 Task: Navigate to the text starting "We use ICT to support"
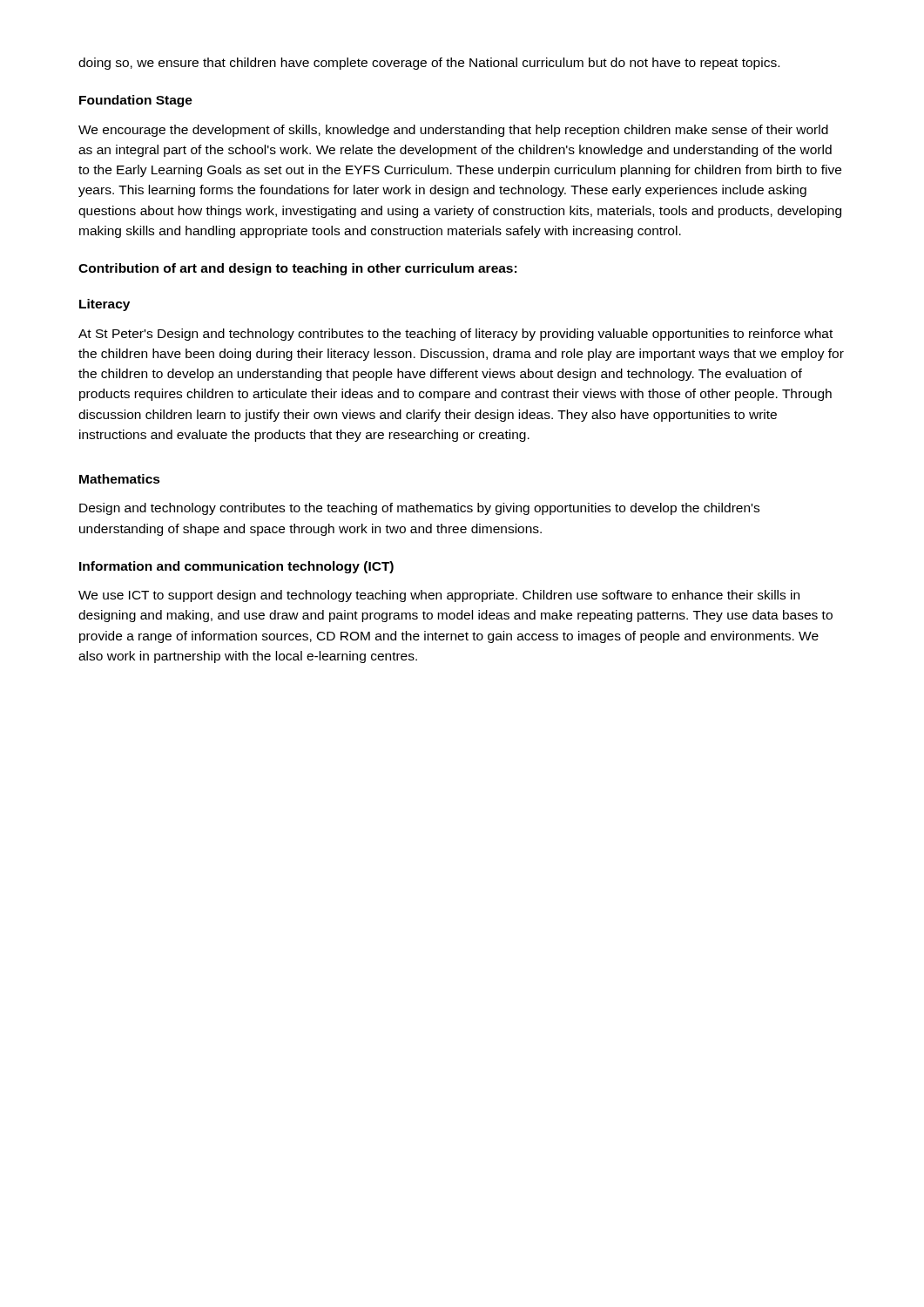pos(462,625)
